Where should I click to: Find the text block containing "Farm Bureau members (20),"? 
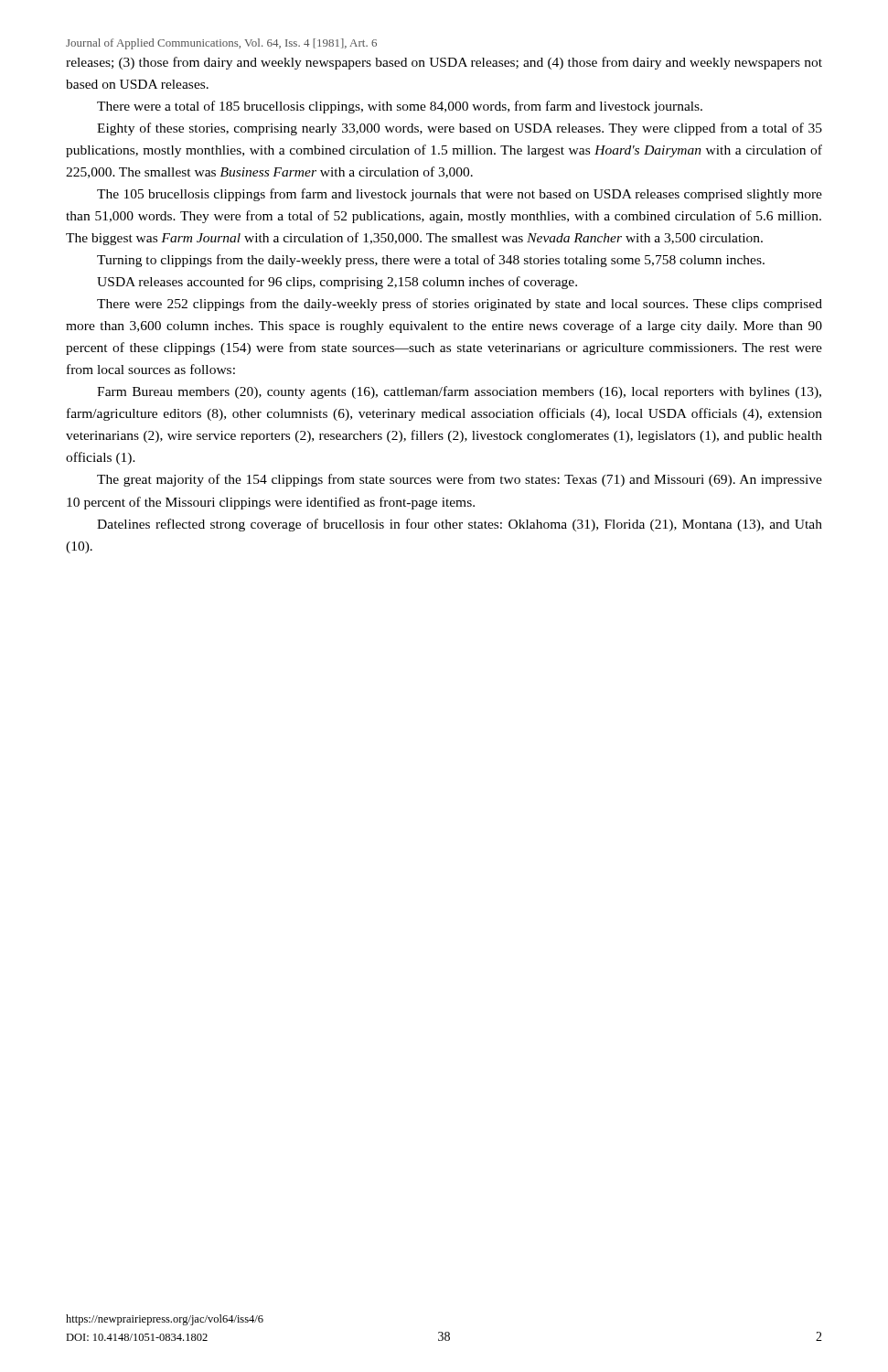coord(444,425)
